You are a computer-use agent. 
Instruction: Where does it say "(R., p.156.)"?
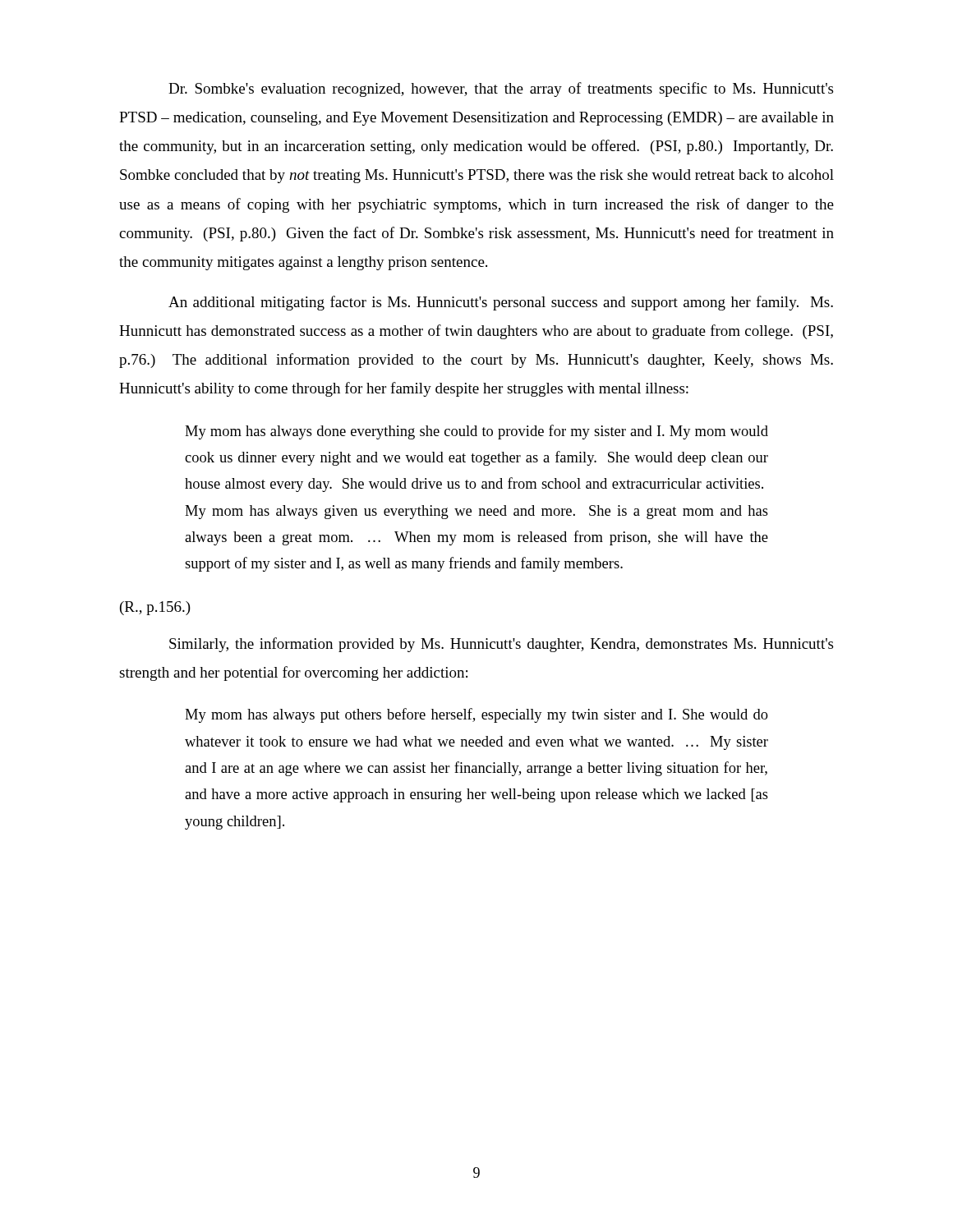(x=155, y=606)
